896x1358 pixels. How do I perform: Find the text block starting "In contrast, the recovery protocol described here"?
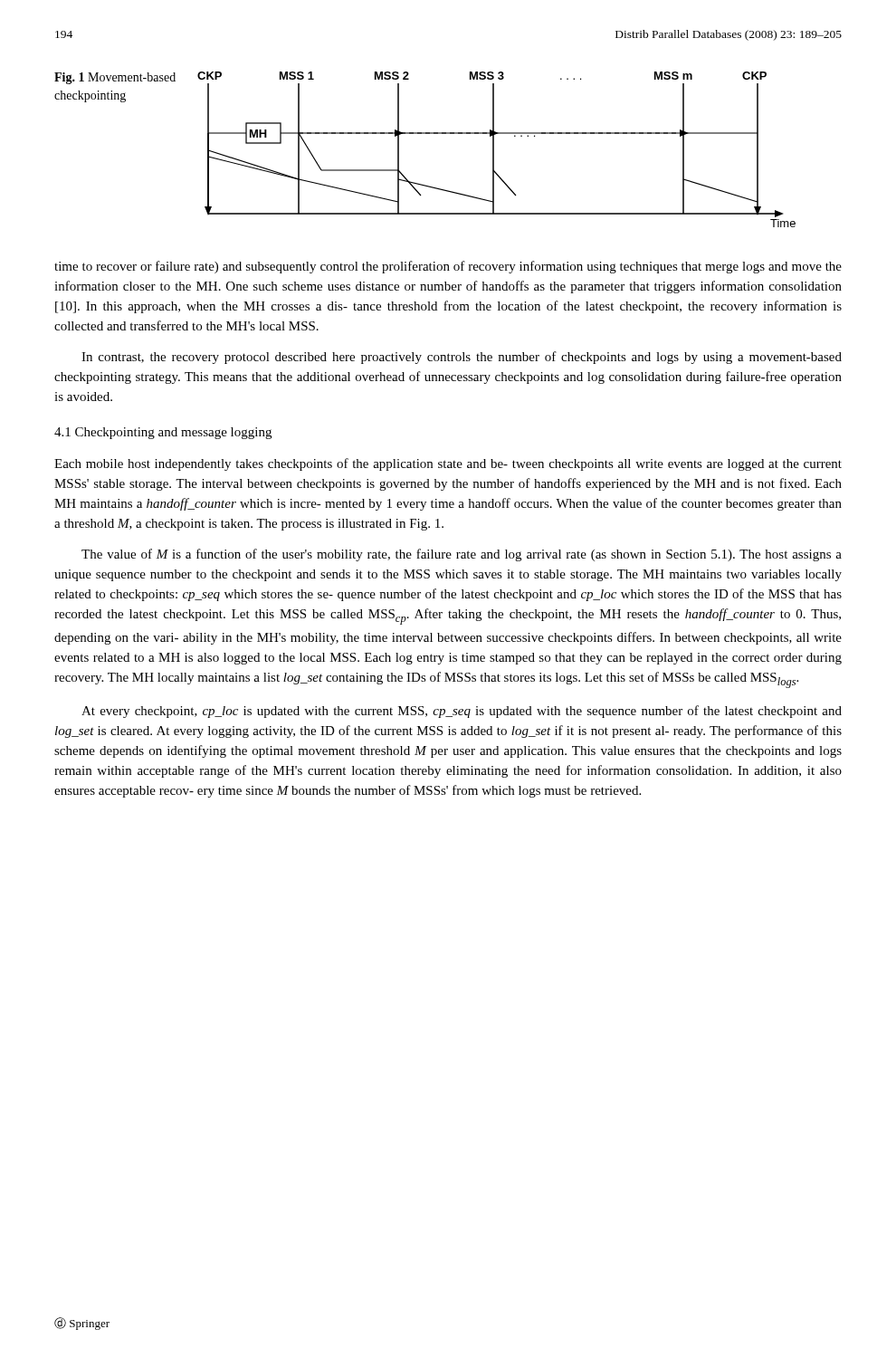pyautogui.click(x=448, y=377)
